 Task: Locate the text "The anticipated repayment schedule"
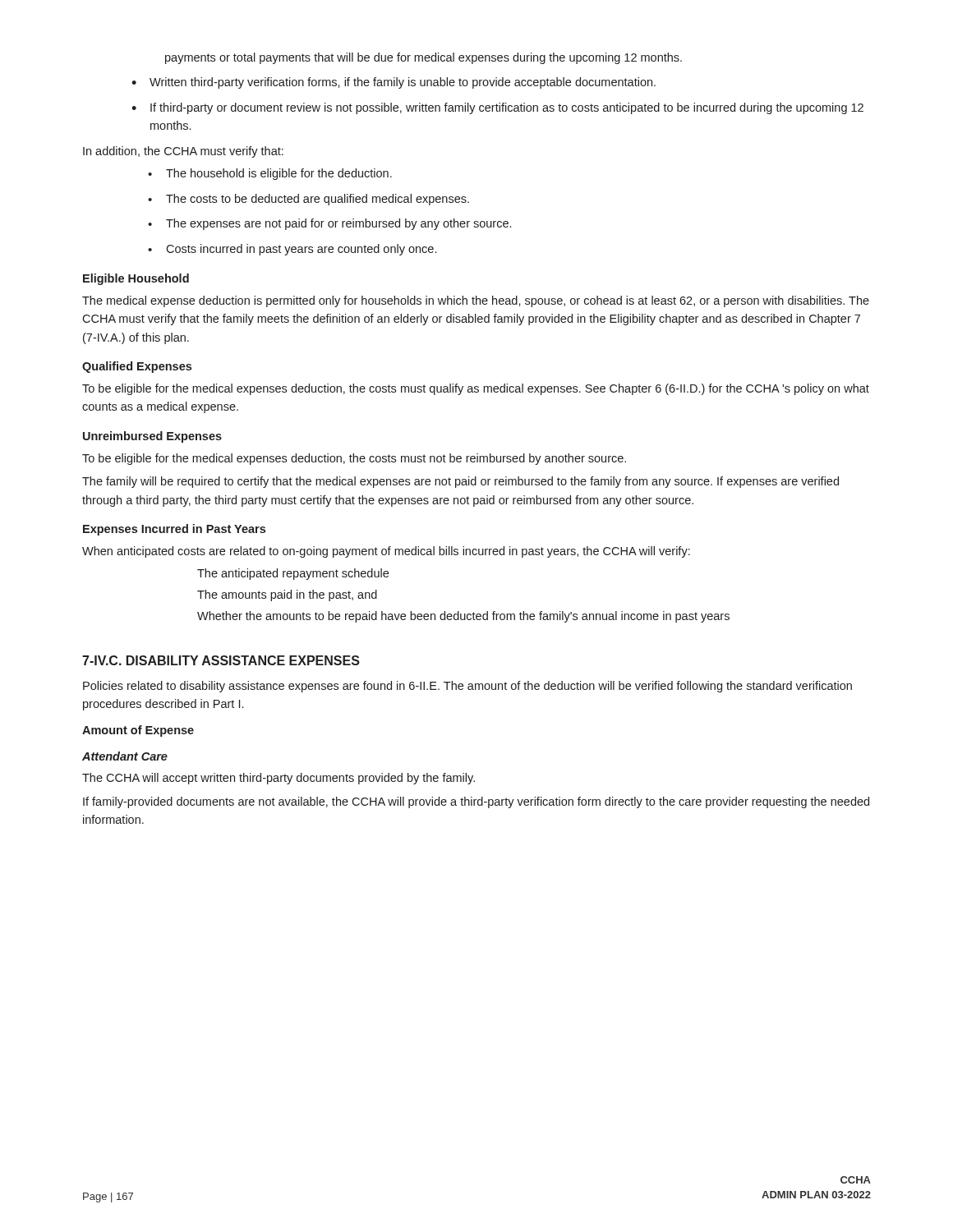[293, 574]
